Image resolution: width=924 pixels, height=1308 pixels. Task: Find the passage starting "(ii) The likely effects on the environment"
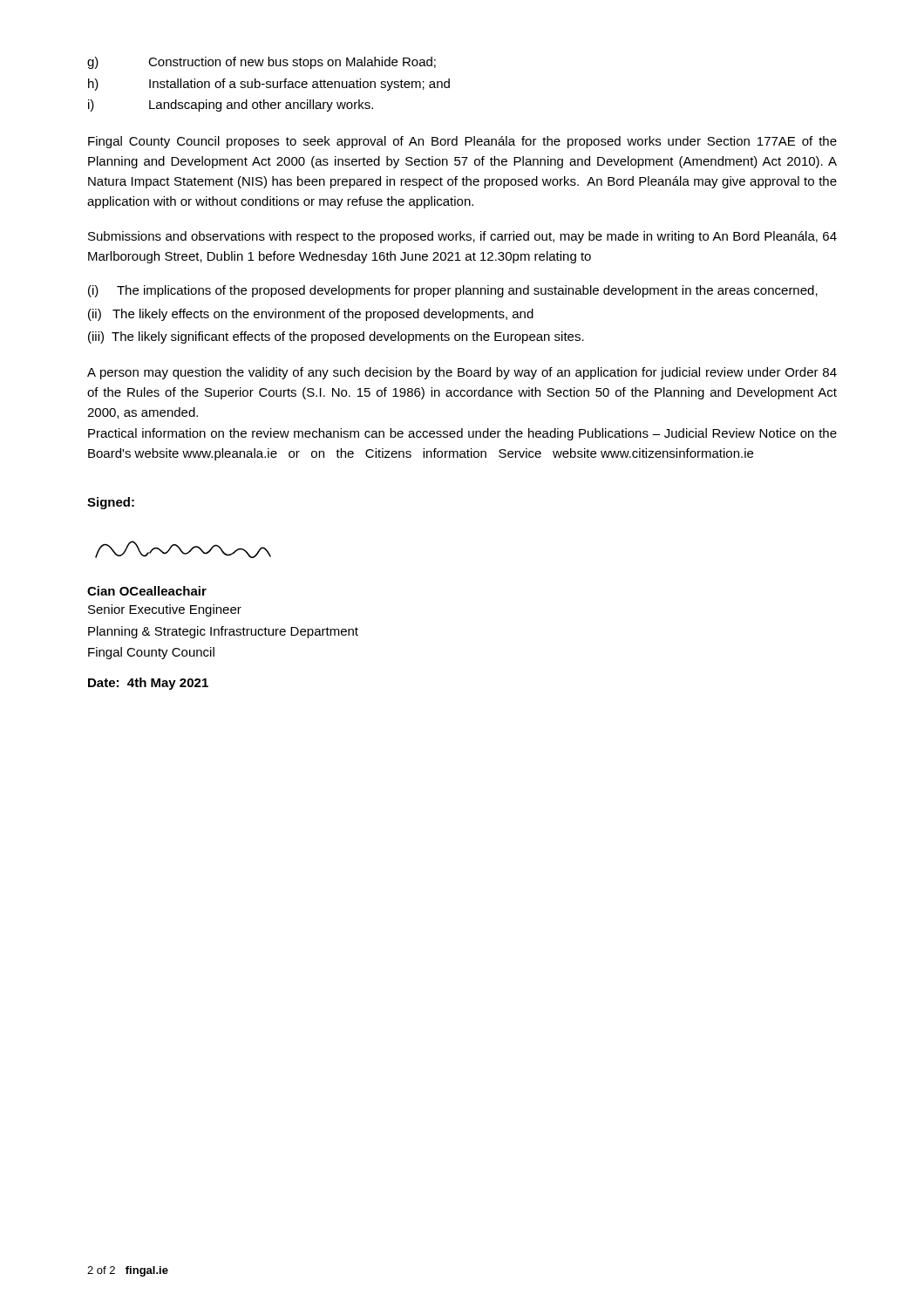coord(310,314)
